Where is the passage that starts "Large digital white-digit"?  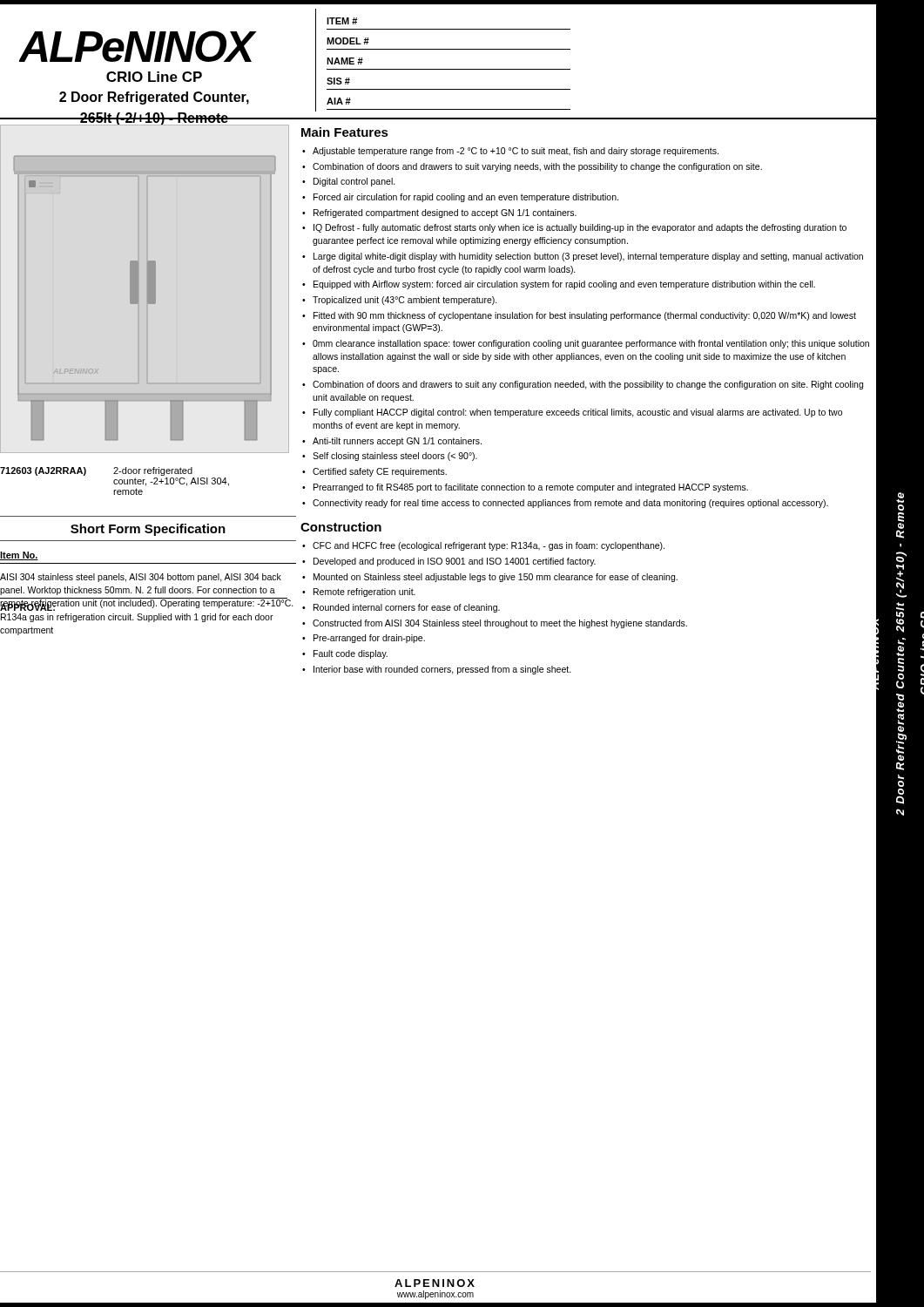(588, 262)
